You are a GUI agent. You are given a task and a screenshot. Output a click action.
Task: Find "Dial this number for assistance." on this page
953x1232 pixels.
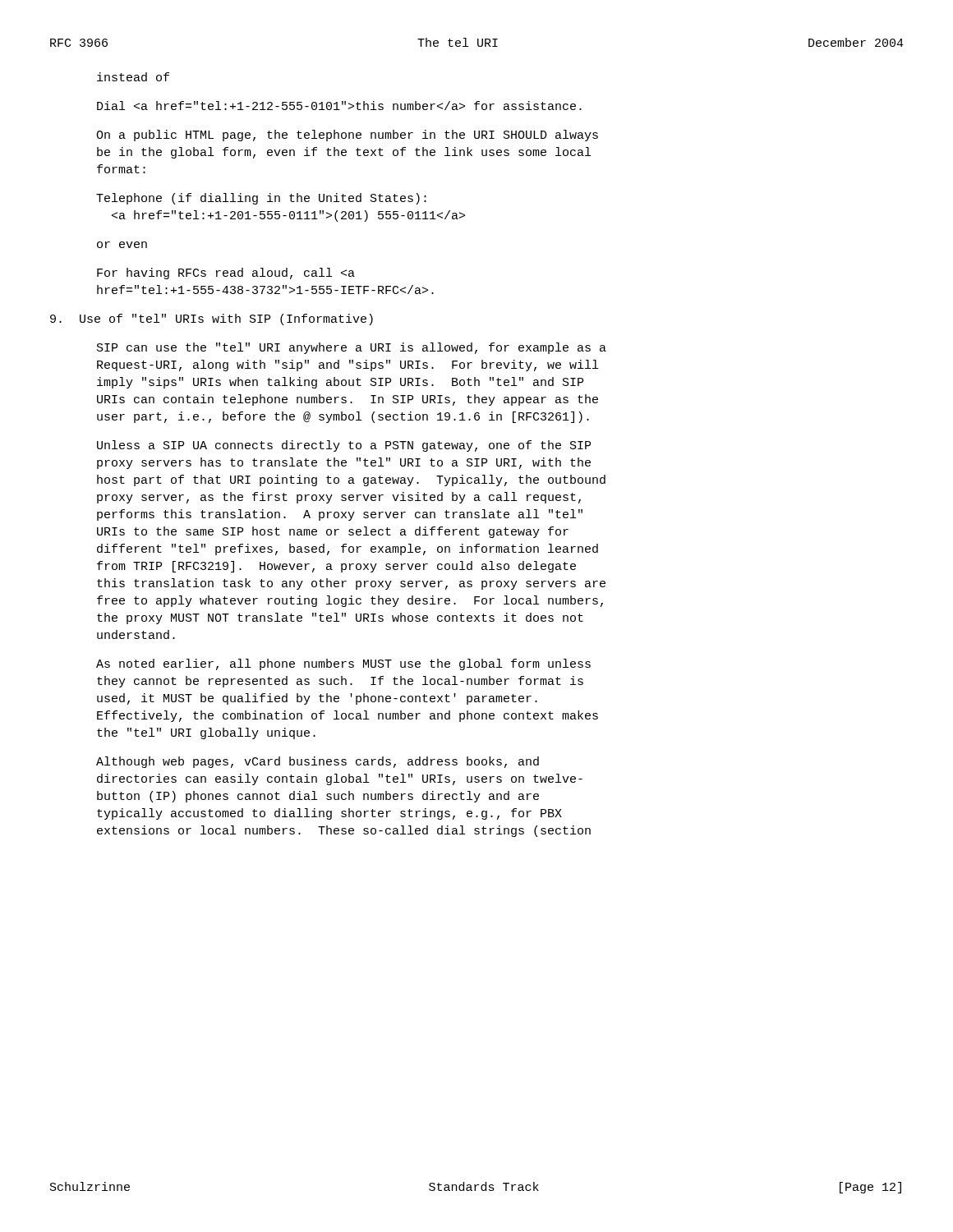[x=489, y=107]
